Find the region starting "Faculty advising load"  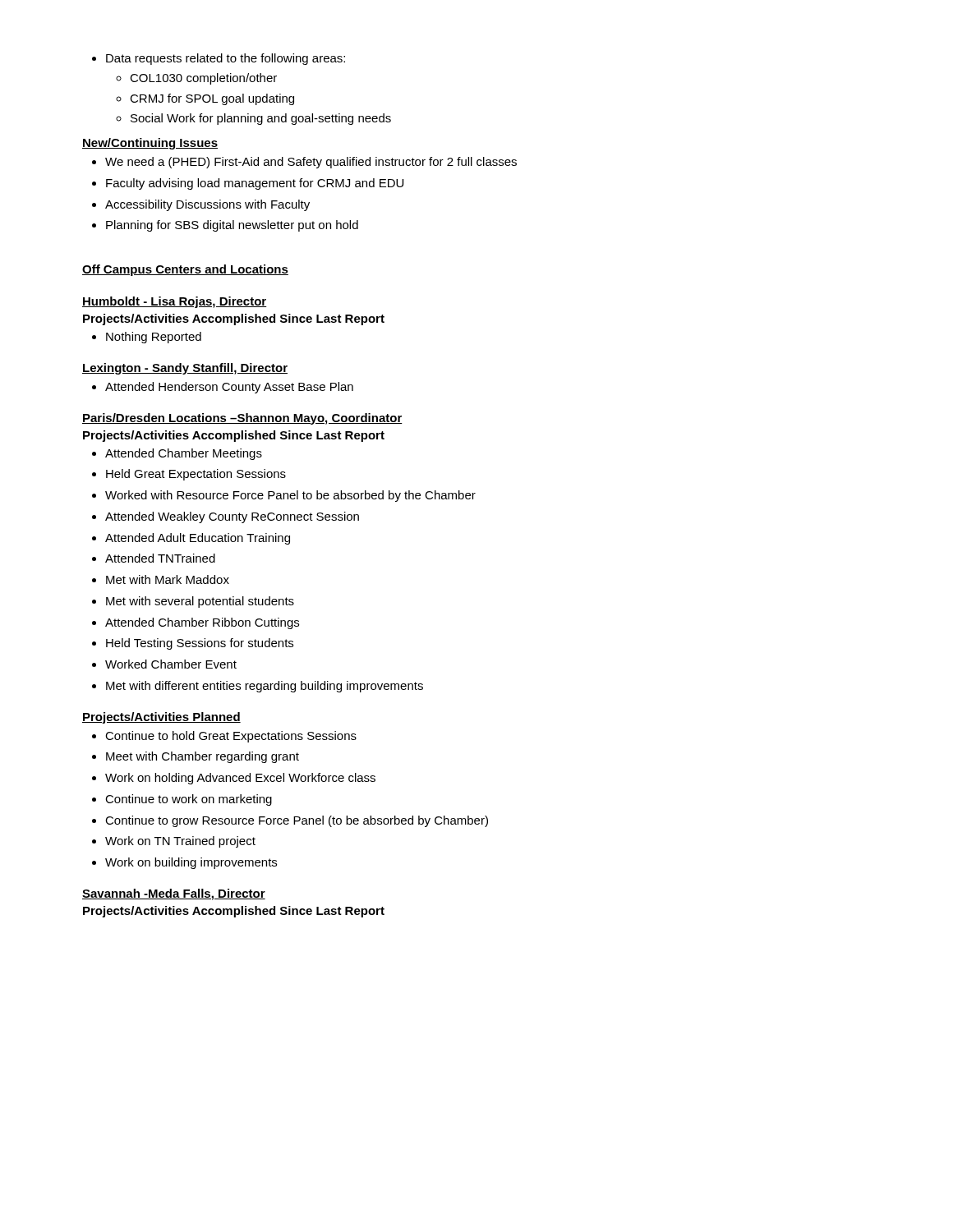point(248,184)
